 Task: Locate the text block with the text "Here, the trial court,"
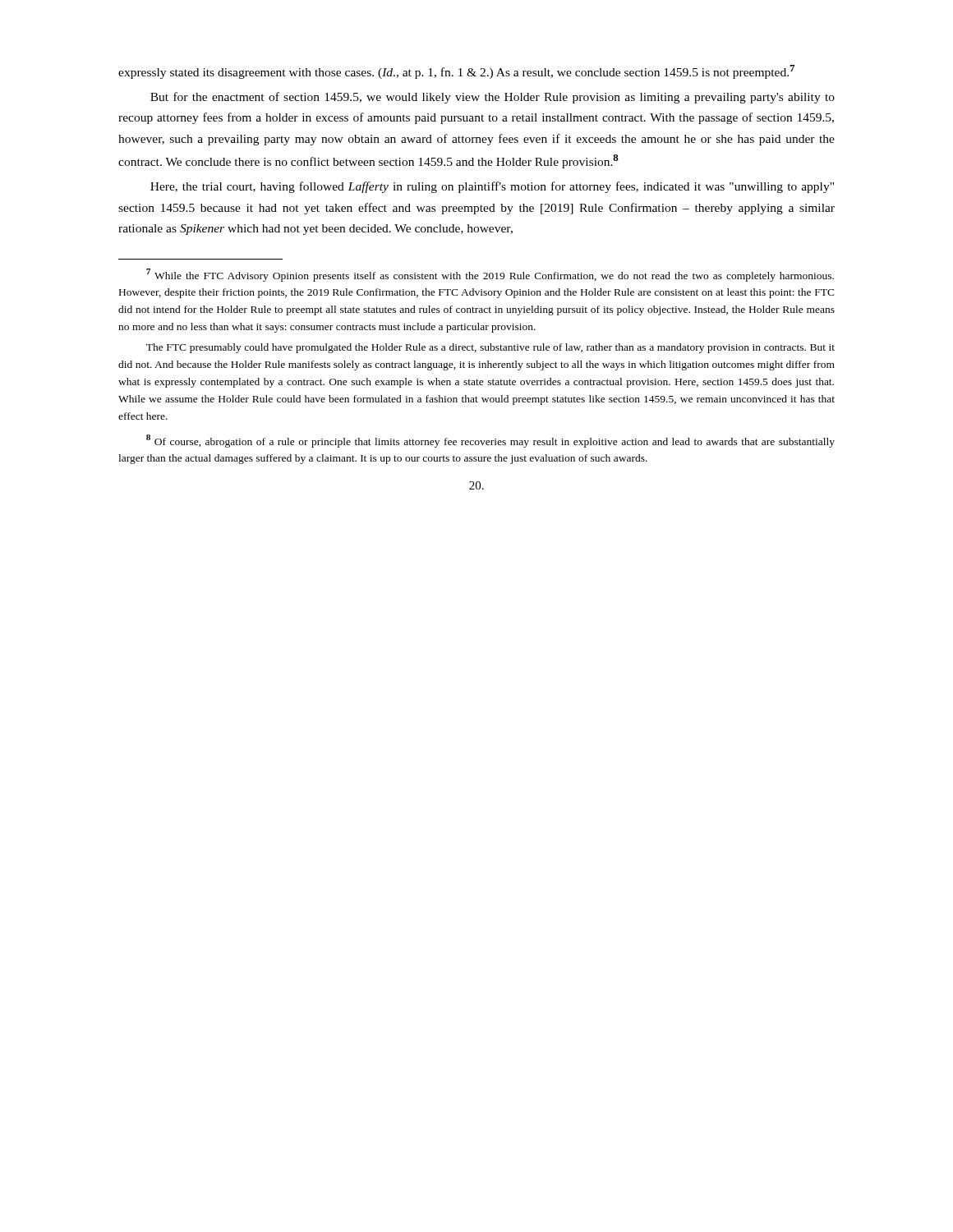pos(476,207)
